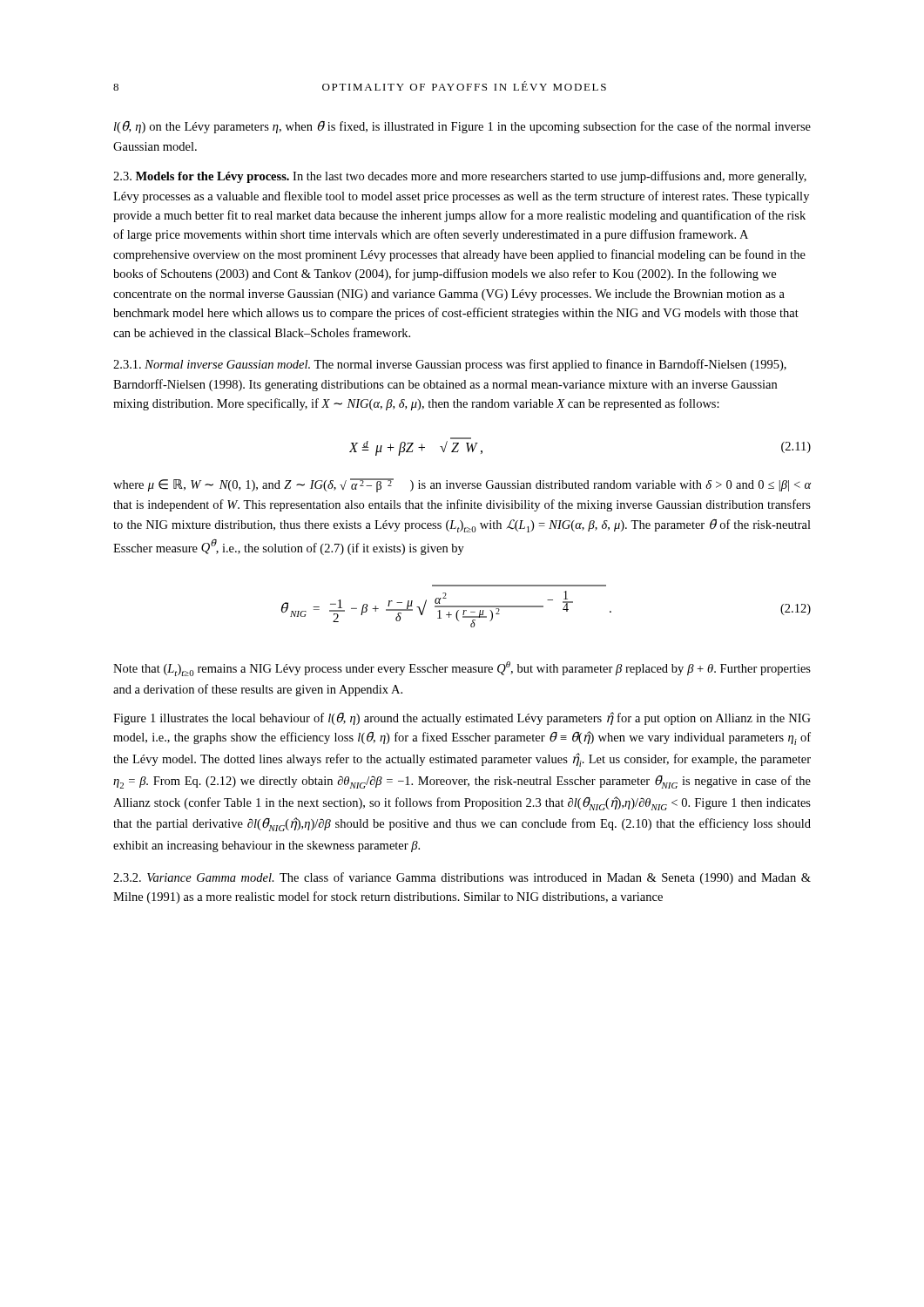Screen dimensions: 1307x924
Task: Find the formula on this page that starts "X d = μ +"
Action: [x=422, y=448]
